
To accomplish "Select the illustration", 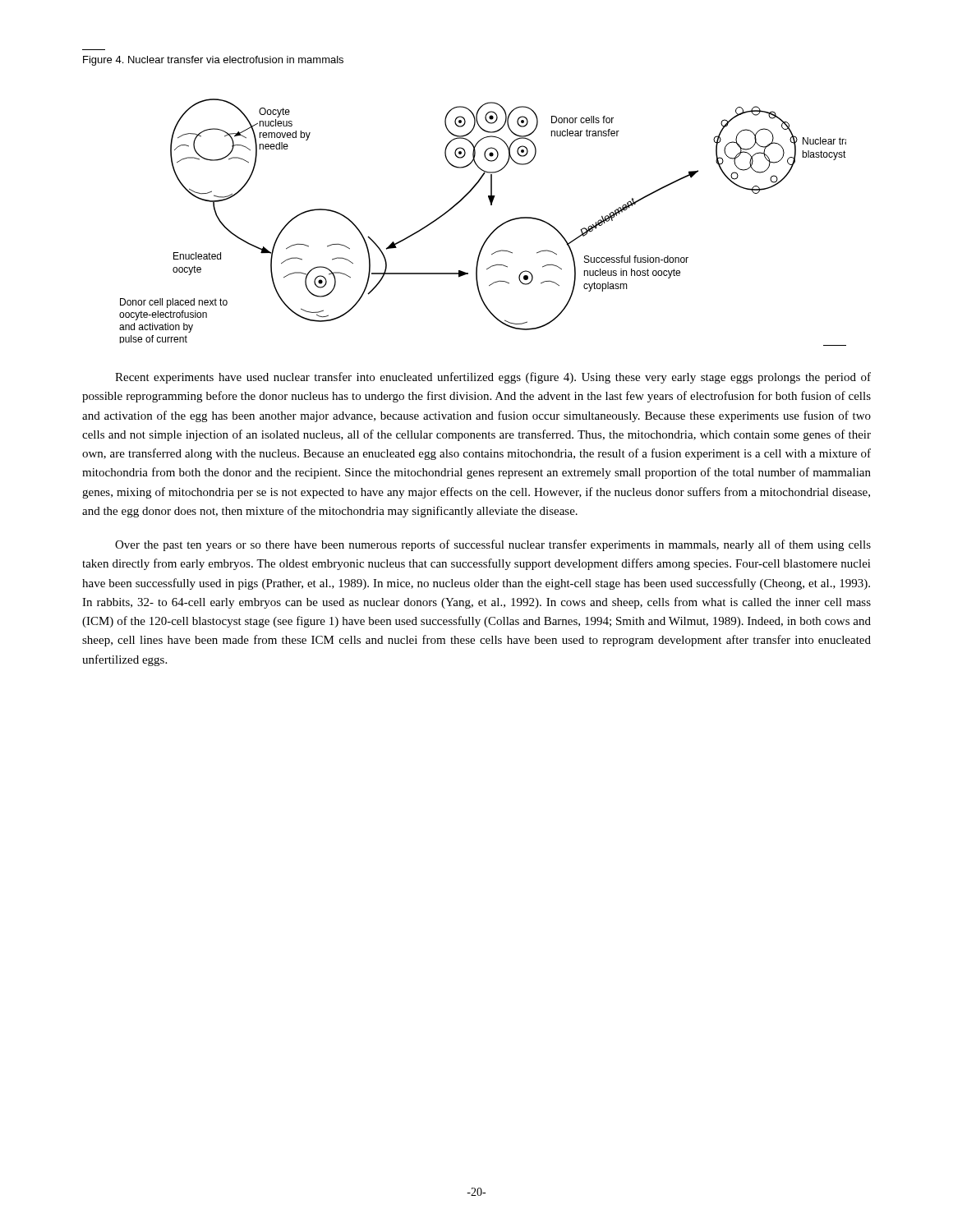I will point(476,216).
